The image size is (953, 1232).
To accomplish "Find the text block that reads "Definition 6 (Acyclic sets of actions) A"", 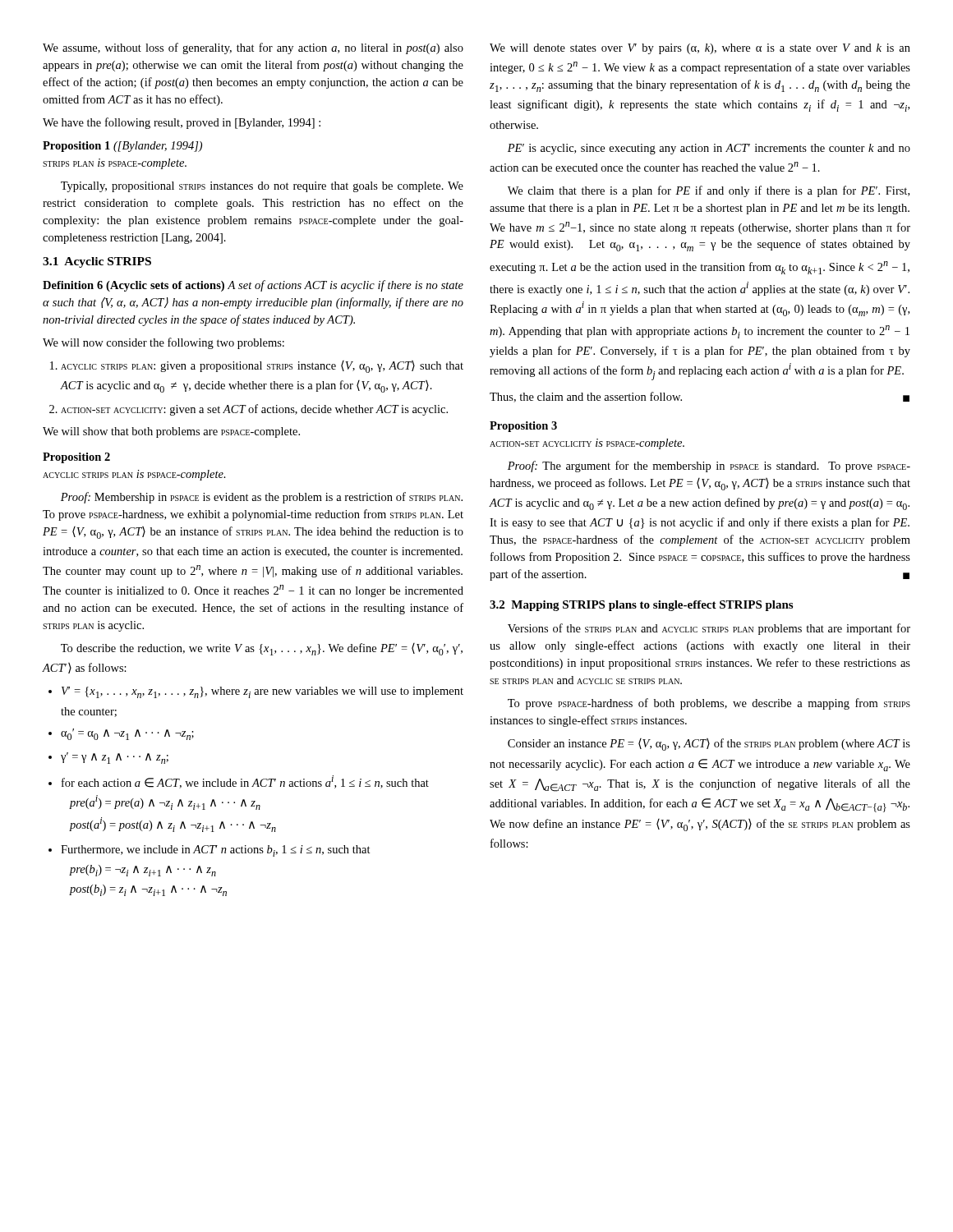I will click(x=253, y=302).
